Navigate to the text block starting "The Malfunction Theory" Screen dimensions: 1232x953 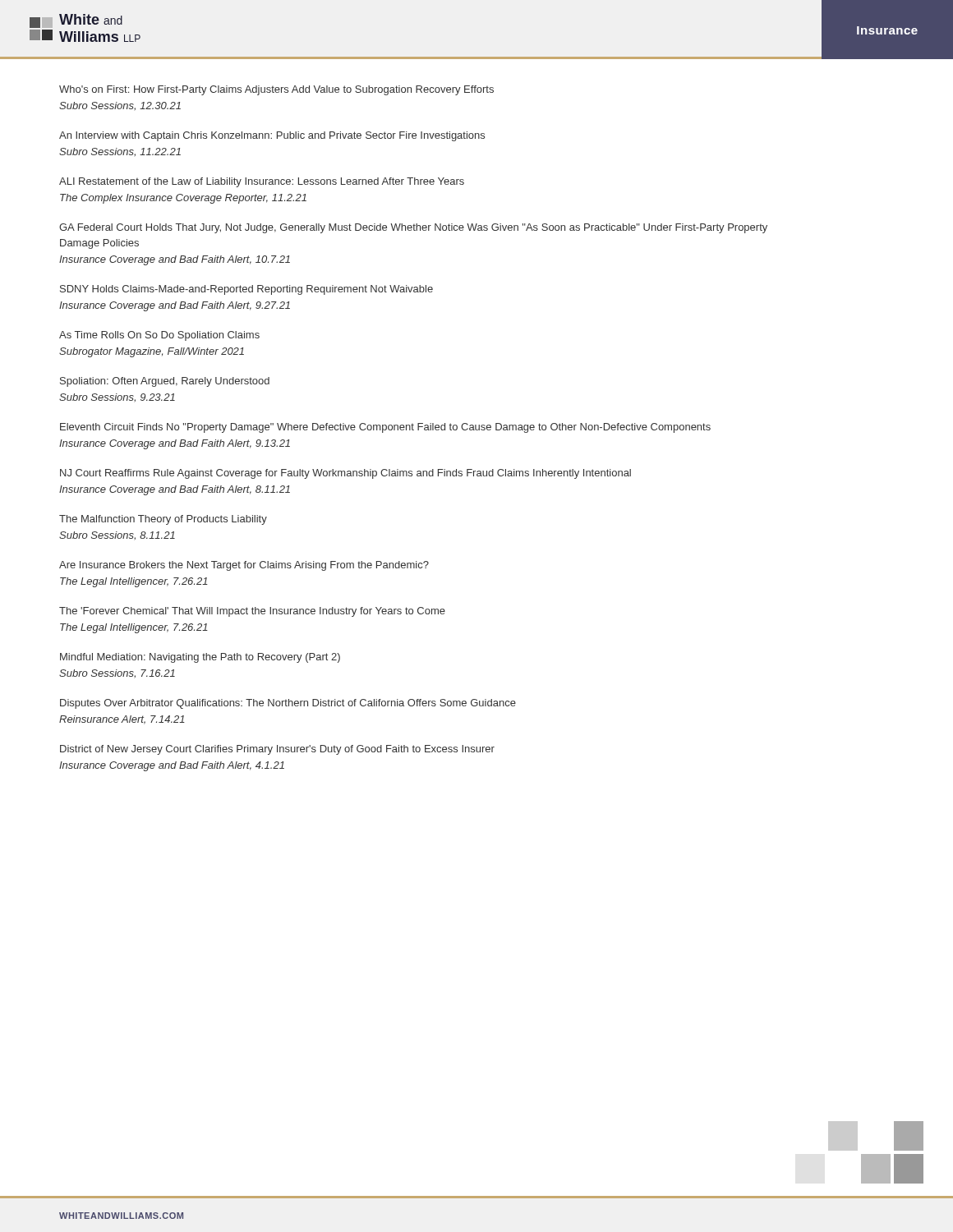(x=163, y=520)
